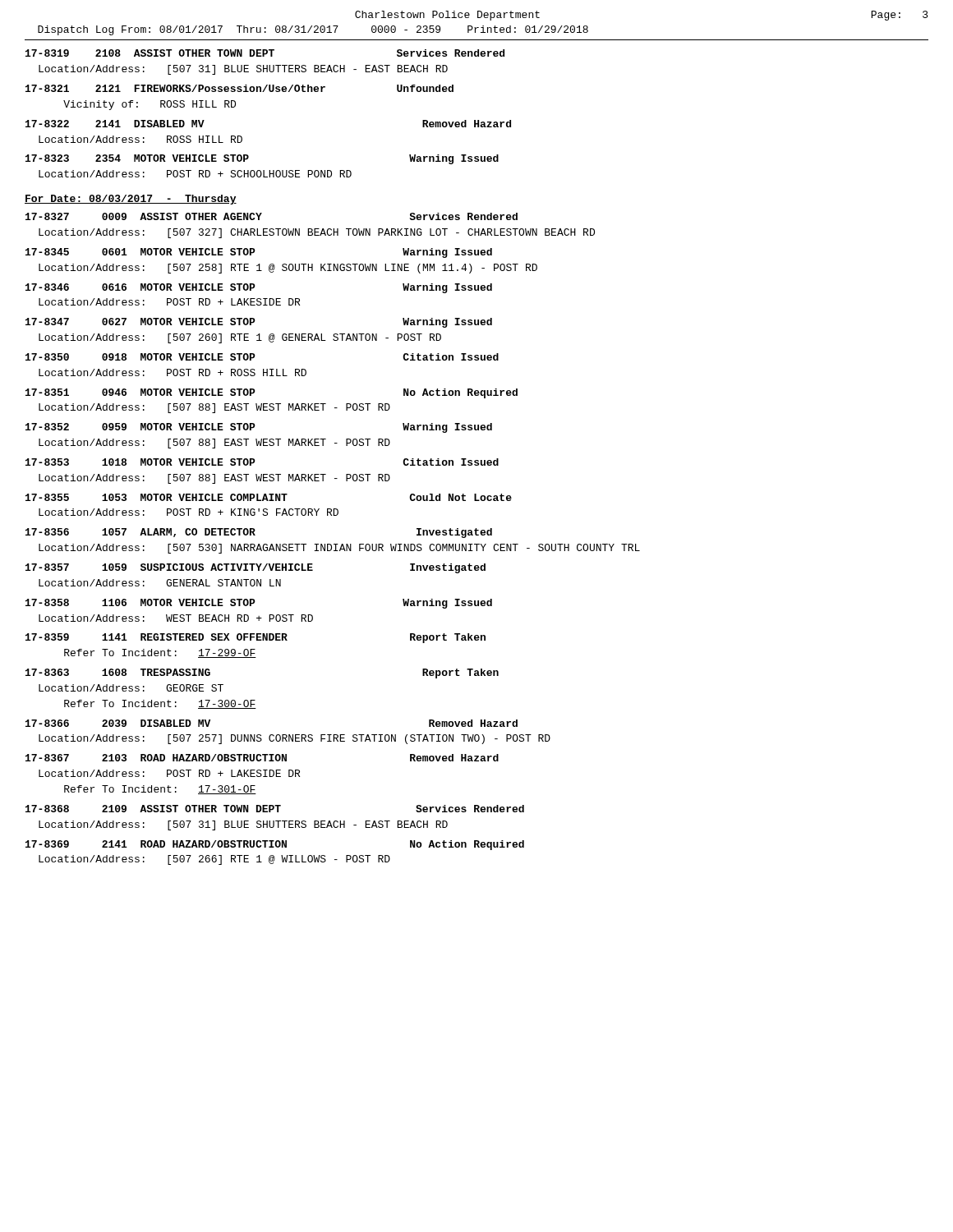Where is the passage that starts "17-8358 1106 MOTOR VEHICLE"?
Viewport: 953px width, 1232px height.
(x=476, y=612)
